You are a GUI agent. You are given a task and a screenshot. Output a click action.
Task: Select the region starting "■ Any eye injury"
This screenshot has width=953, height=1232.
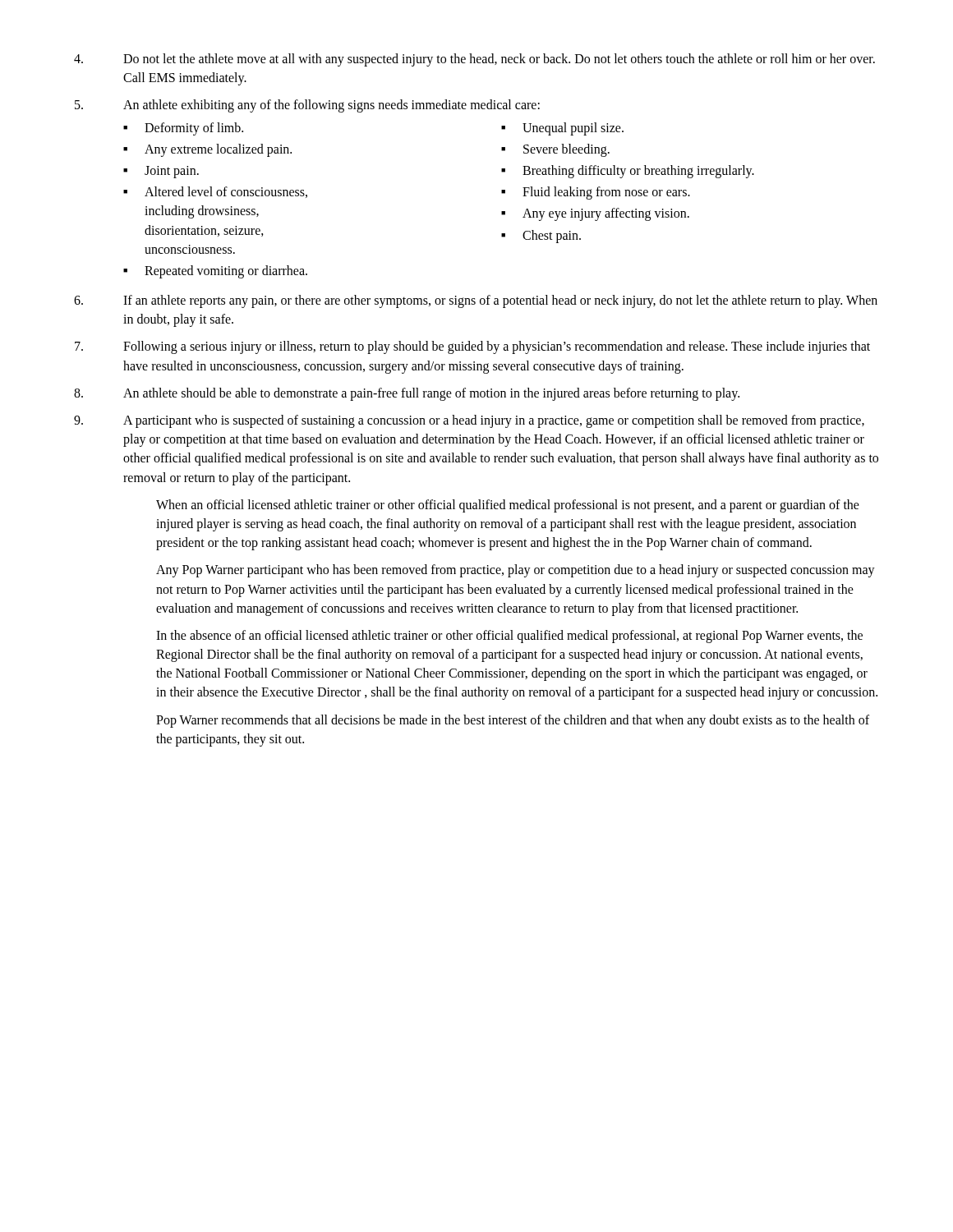click(x=690, y=213)
